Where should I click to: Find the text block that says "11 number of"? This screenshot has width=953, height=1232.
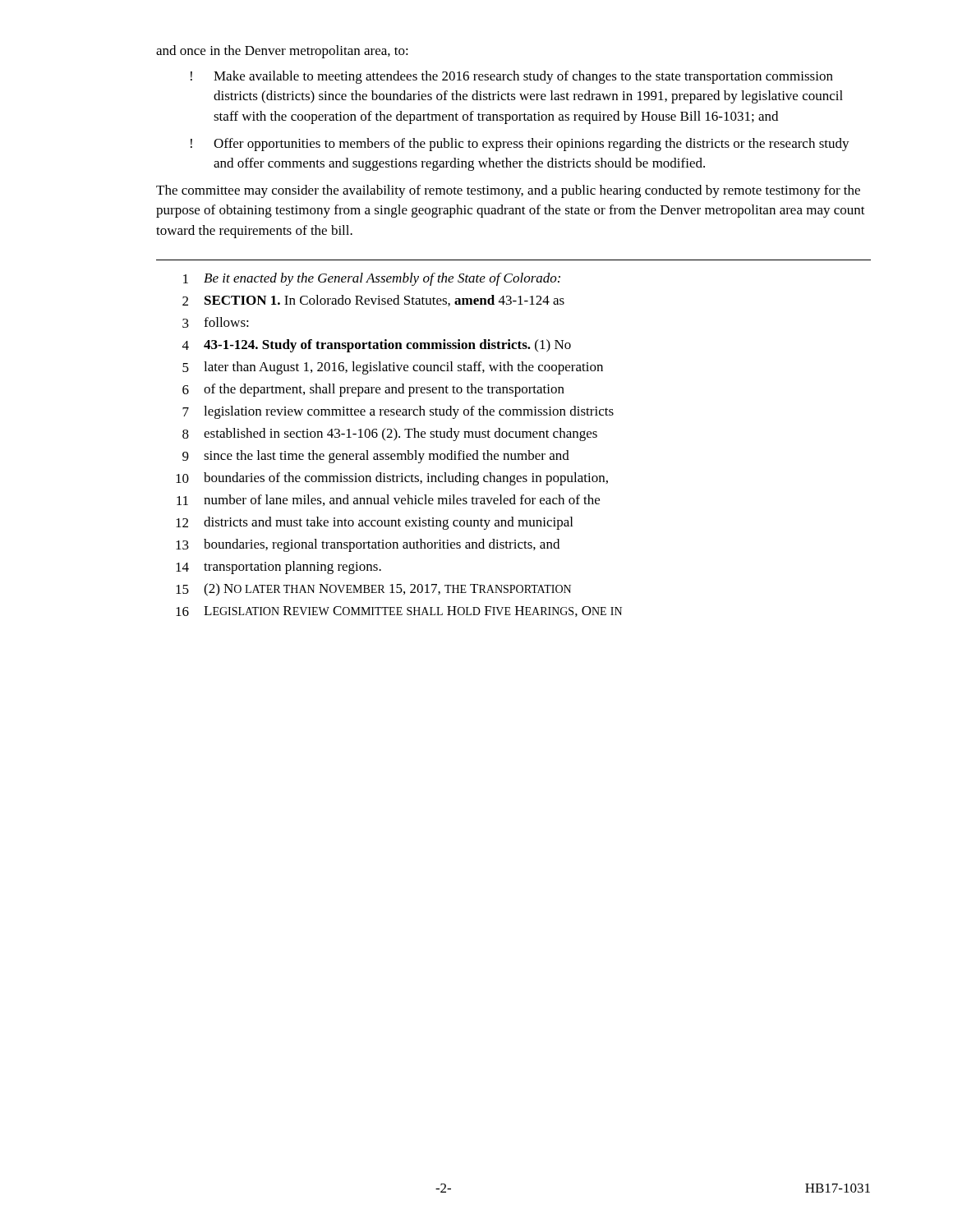(x=513, y=501)
